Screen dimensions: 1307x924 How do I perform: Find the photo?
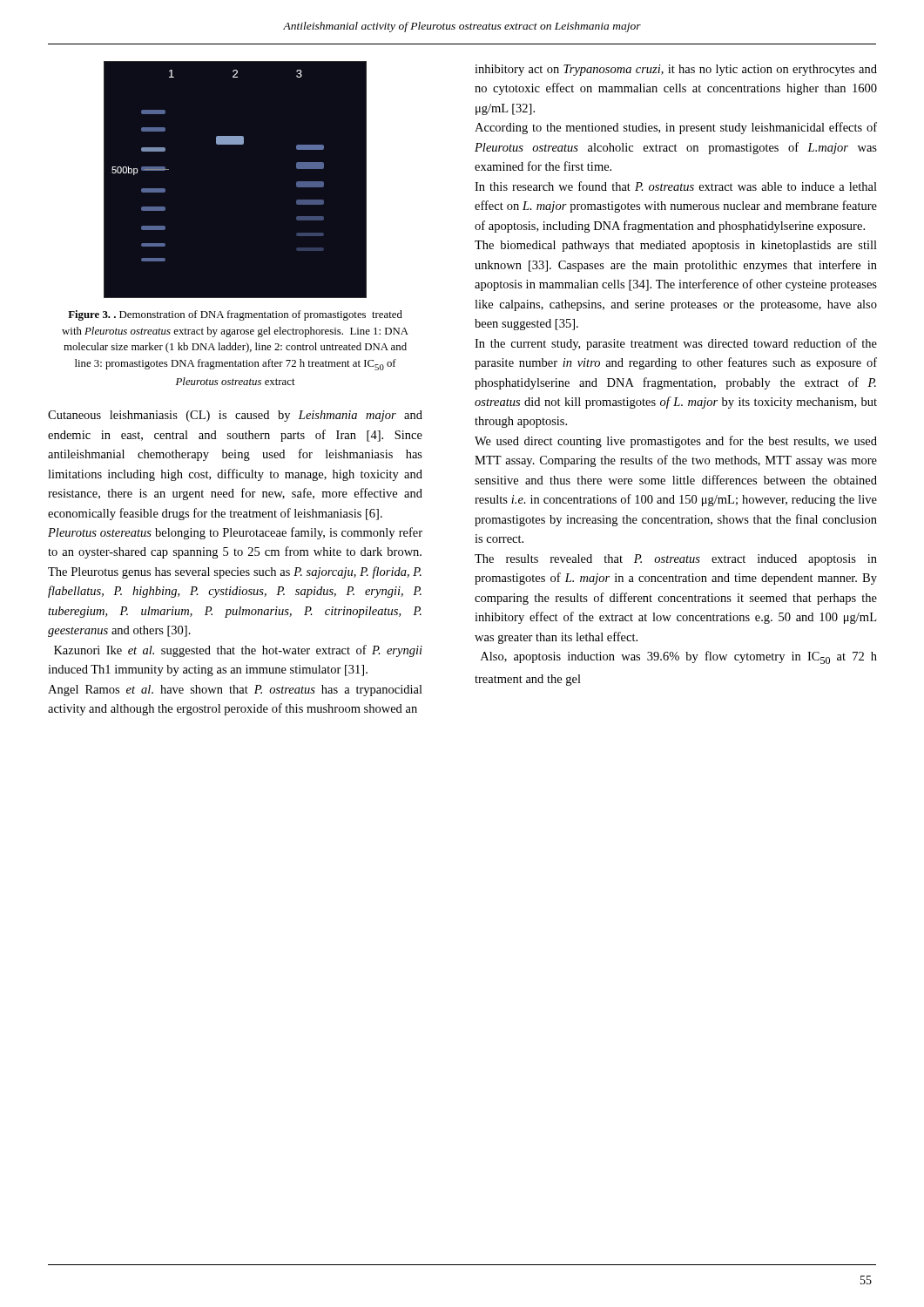tap(235, 180)
